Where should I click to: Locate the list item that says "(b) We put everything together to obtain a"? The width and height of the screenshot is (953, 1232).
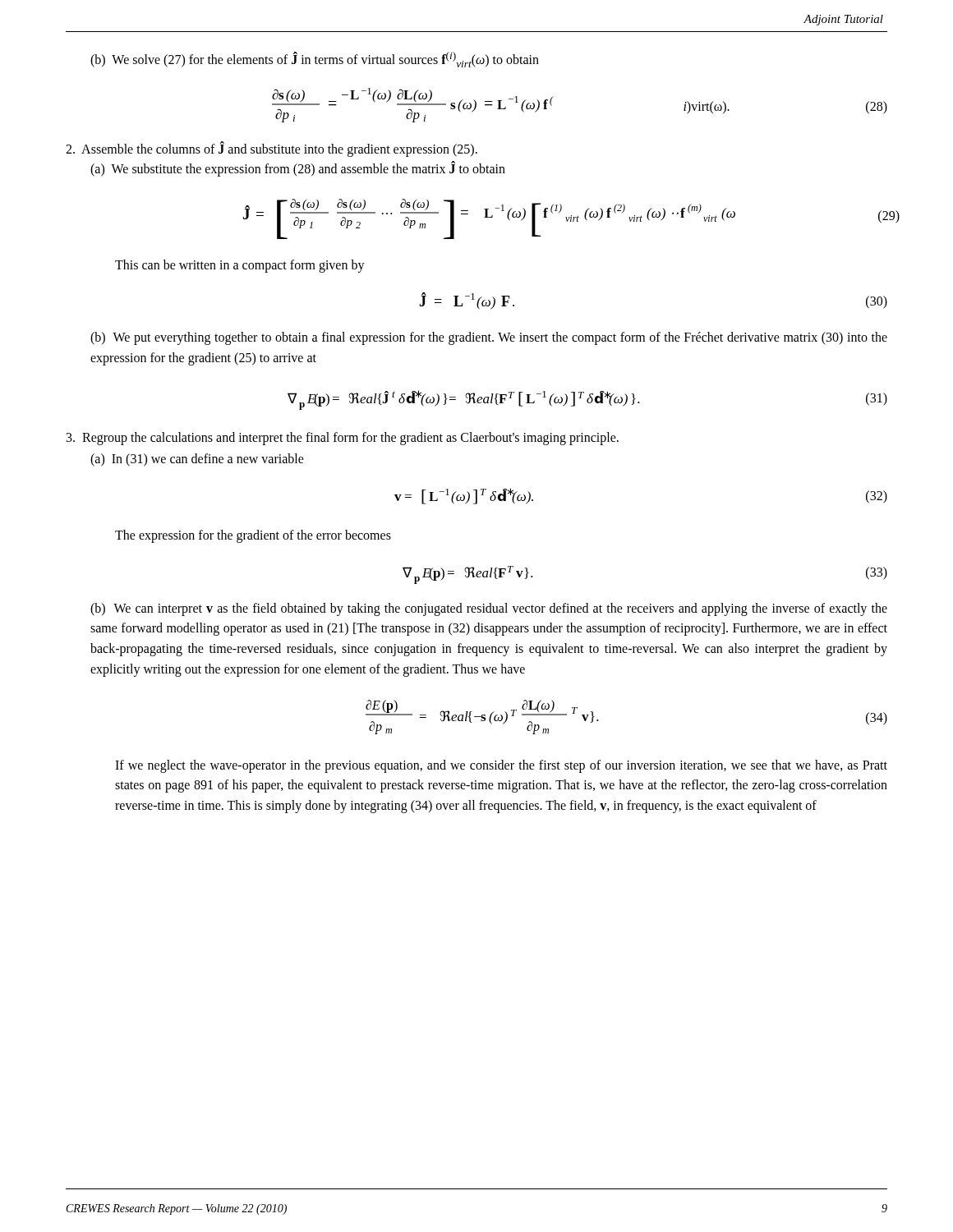[489, 348]
